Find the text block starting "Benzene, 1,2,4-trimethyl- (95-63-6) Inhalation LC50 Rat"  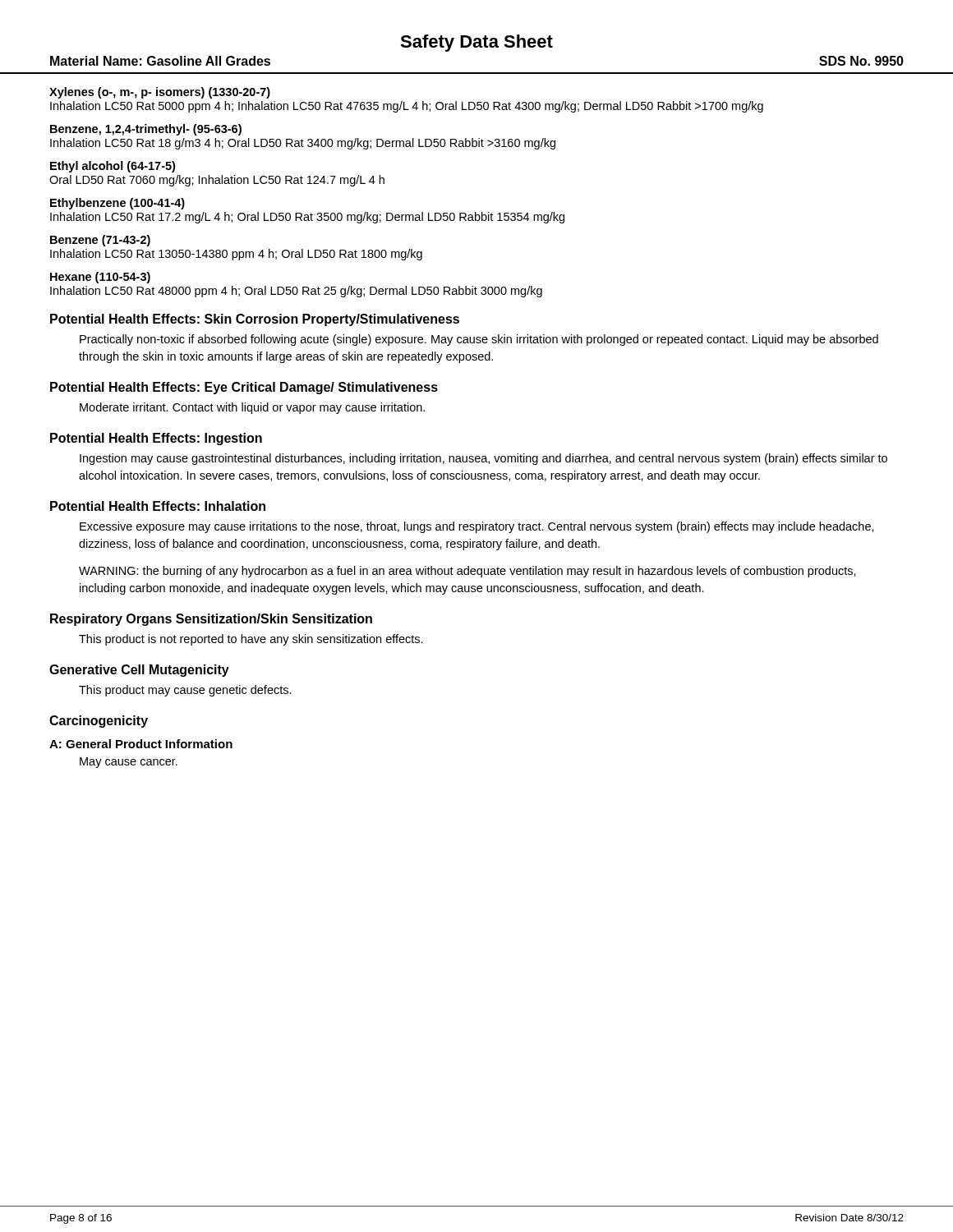[476, 136]
